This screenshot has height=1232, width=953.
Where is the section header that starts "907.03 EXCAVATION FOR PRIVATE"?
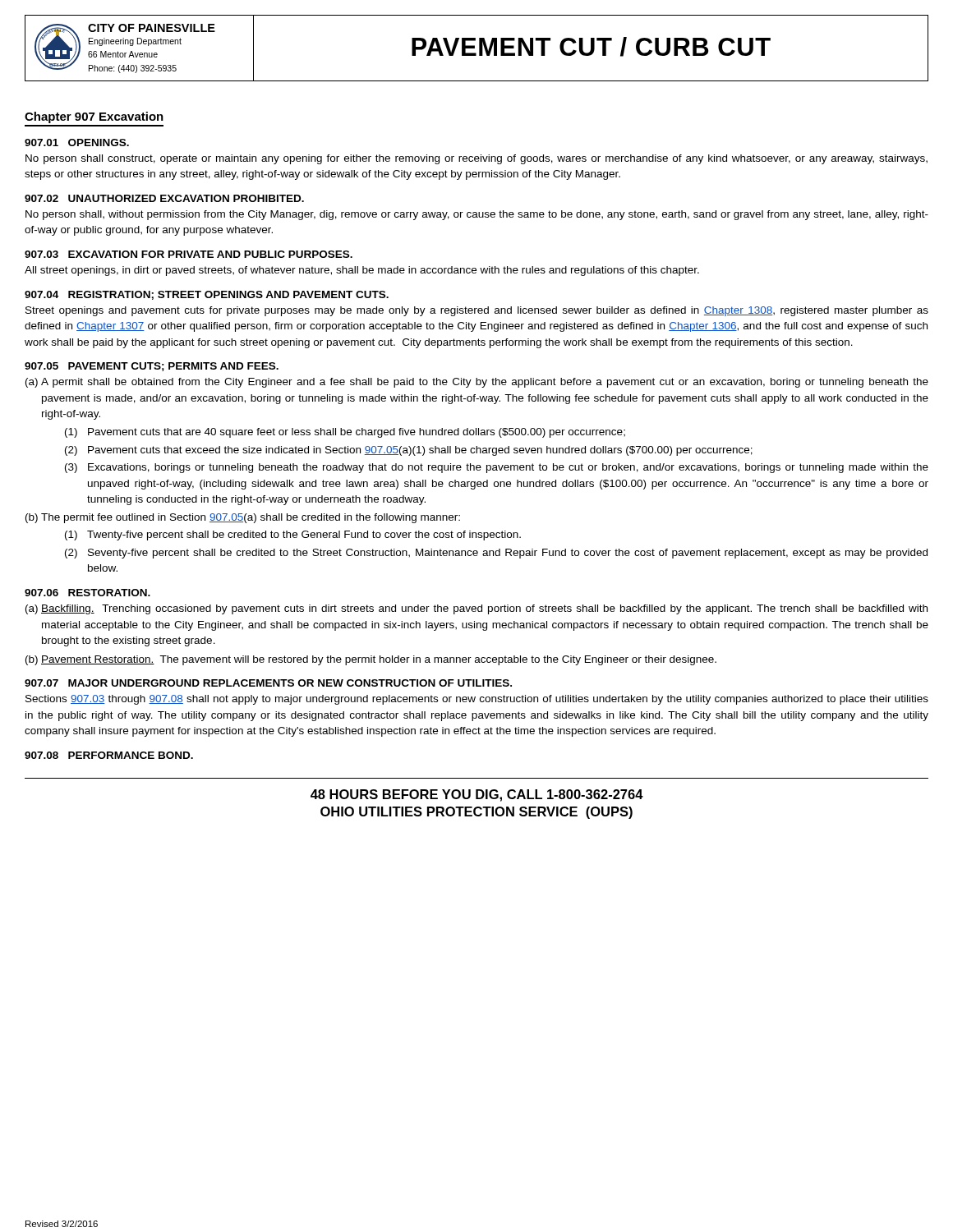pos(189,254)
